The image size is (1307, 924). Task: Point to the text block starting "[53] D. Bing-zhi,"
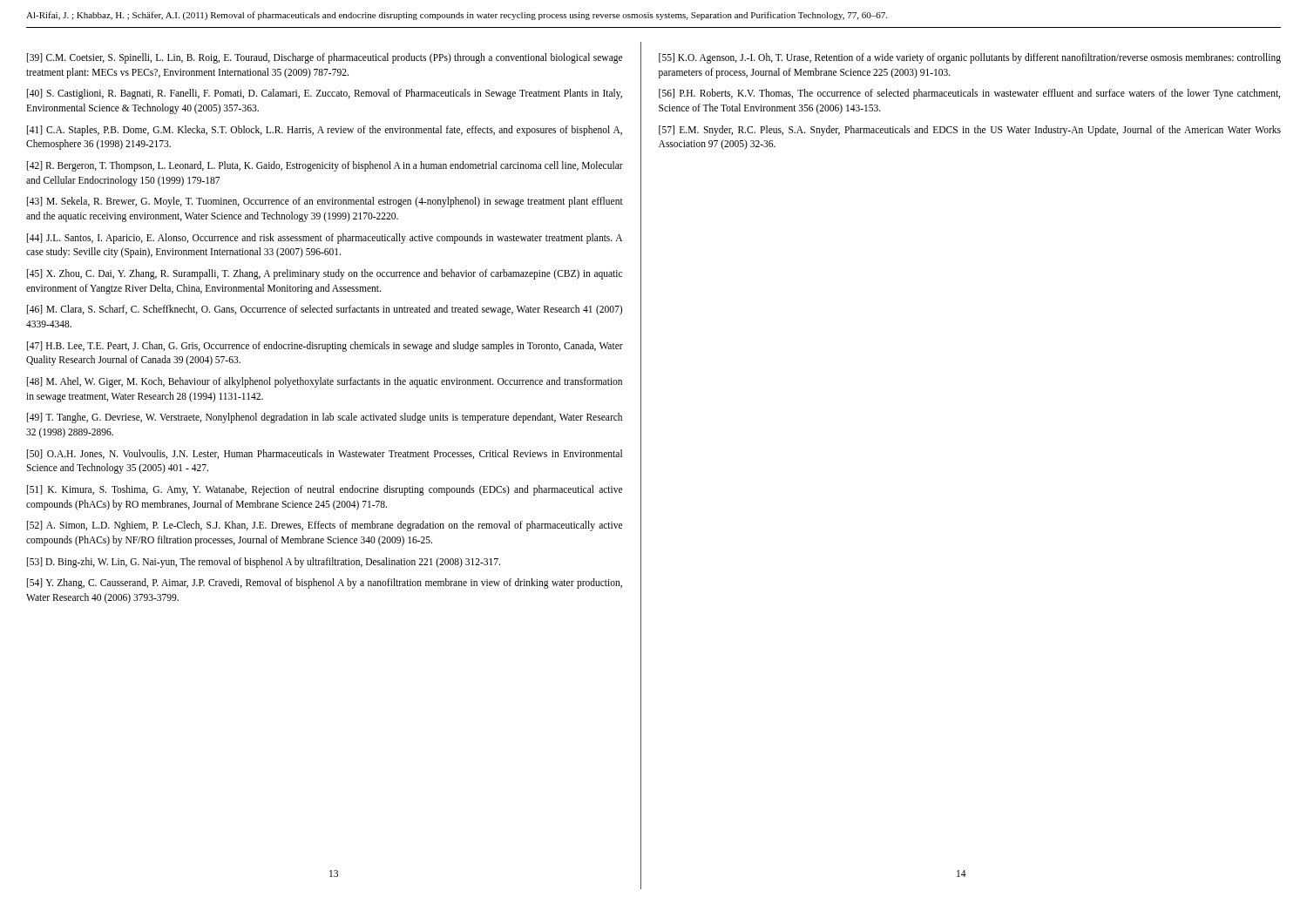(x=264, y=562)
